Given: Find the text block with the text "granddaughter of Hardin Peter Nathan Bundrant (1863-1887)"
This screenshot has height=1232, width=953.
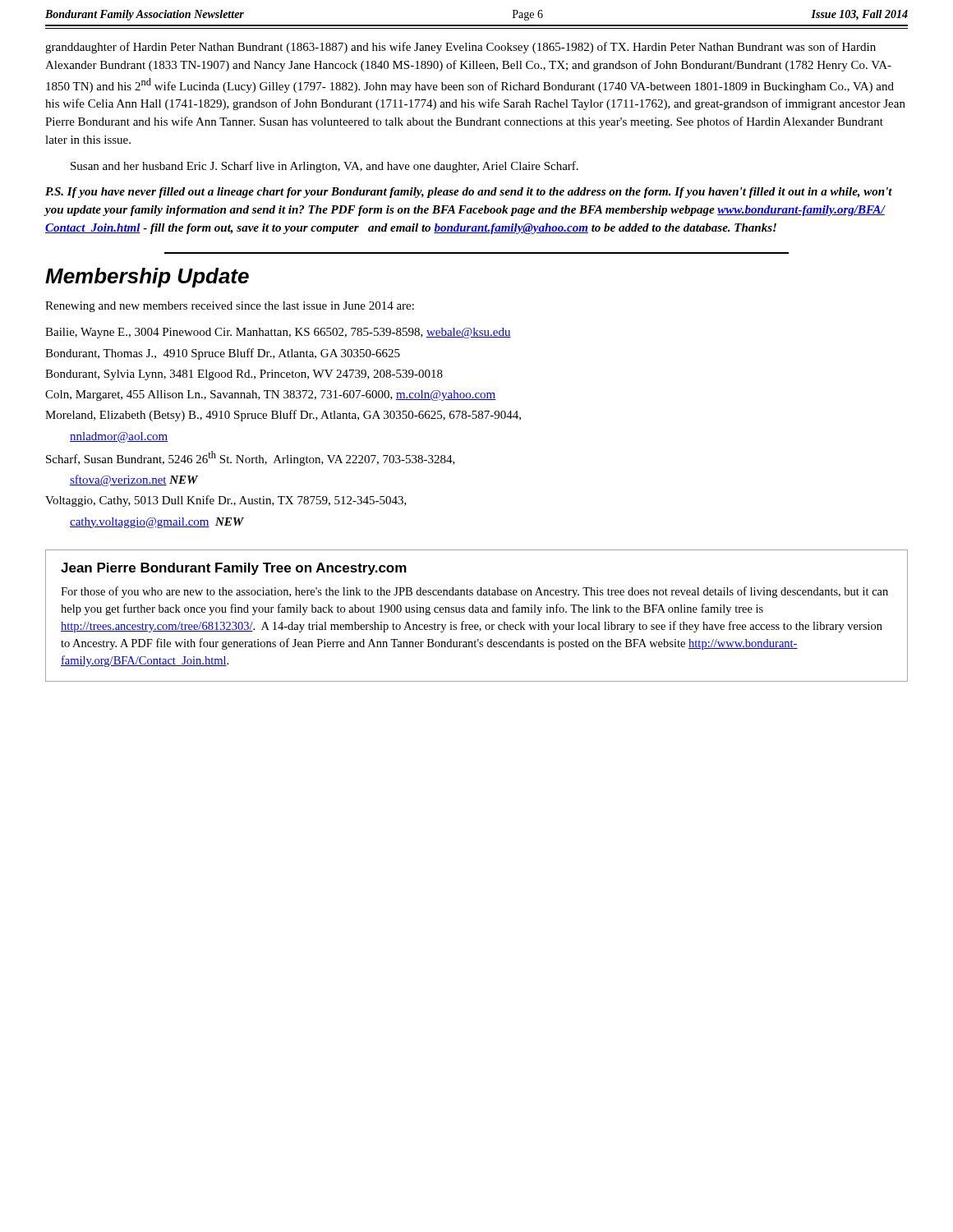Looking at the screenshot, I should click(476, 94).
